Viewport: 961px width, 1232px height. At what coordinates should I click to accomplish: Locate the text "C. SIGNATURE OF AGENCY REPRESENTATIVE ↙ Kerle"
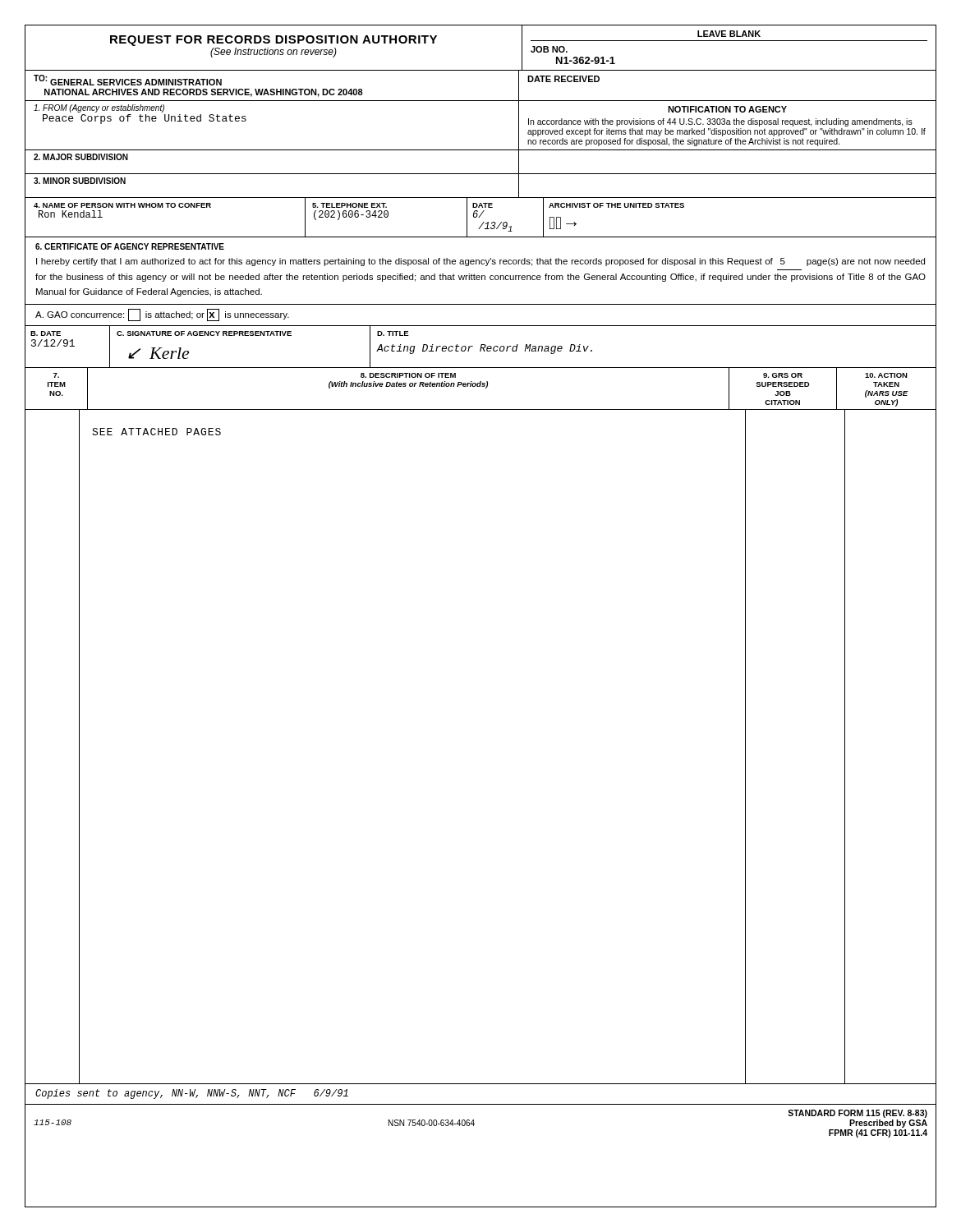pyautogui.click(x=240, y=347)
